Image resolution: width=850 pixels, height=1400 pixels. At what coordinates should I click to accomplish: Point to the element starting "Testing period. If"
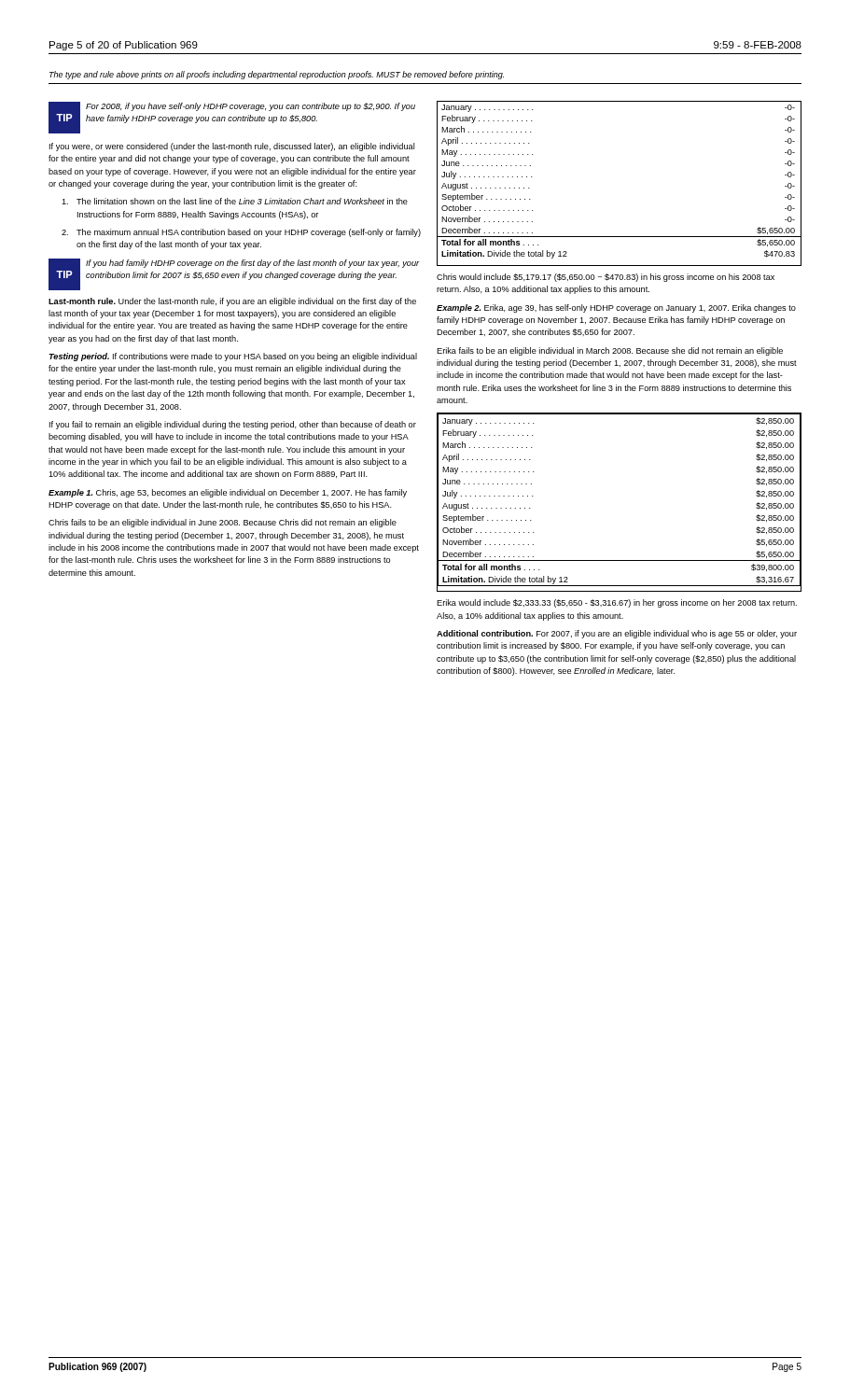click(x=233, y=382)
